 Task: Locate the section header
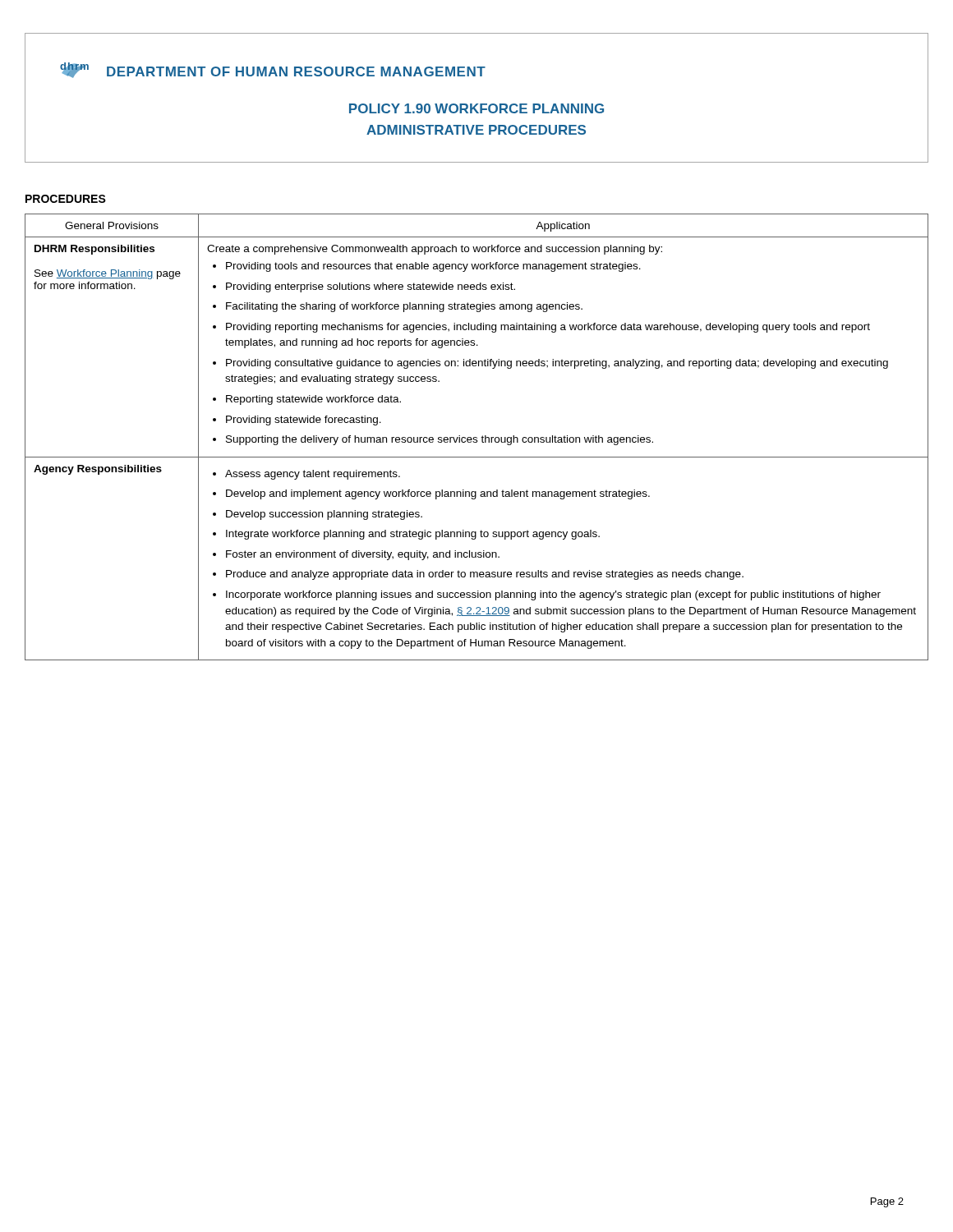coord(65,199)
